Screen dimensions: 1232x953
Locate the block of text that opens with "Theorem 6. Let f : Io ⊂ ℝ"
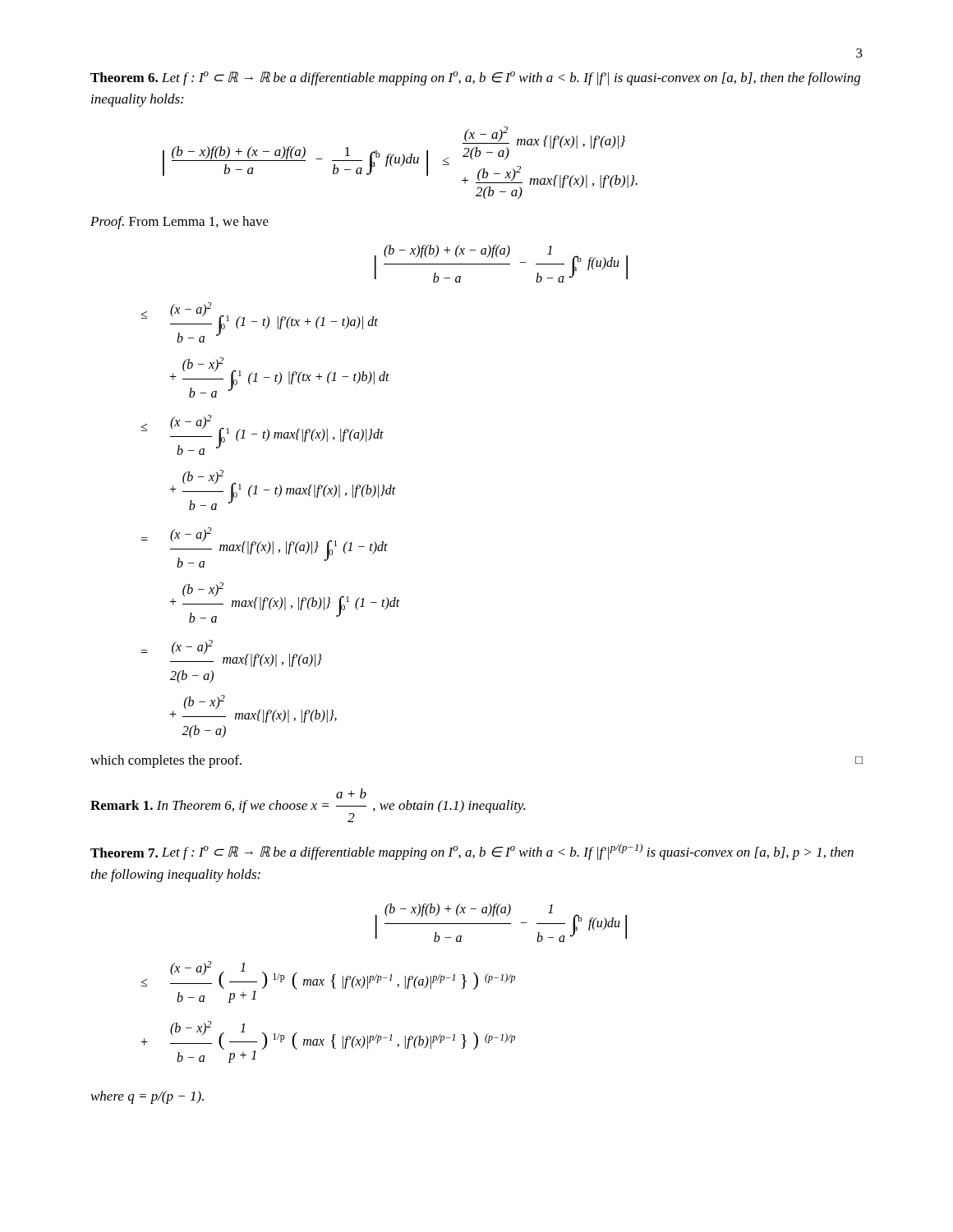coord(476,87)
